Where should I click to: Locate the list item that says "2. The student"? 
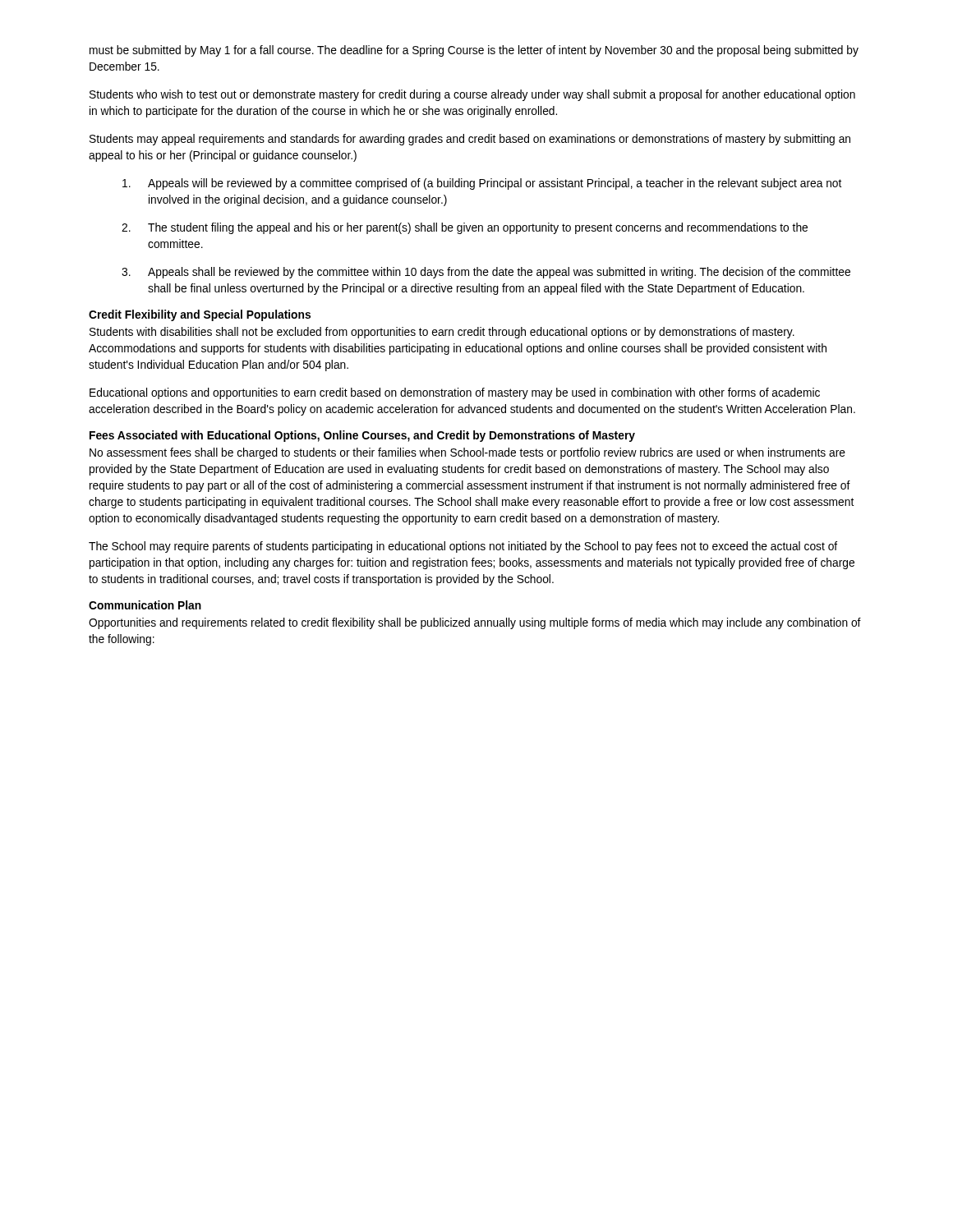coord(493,237)
